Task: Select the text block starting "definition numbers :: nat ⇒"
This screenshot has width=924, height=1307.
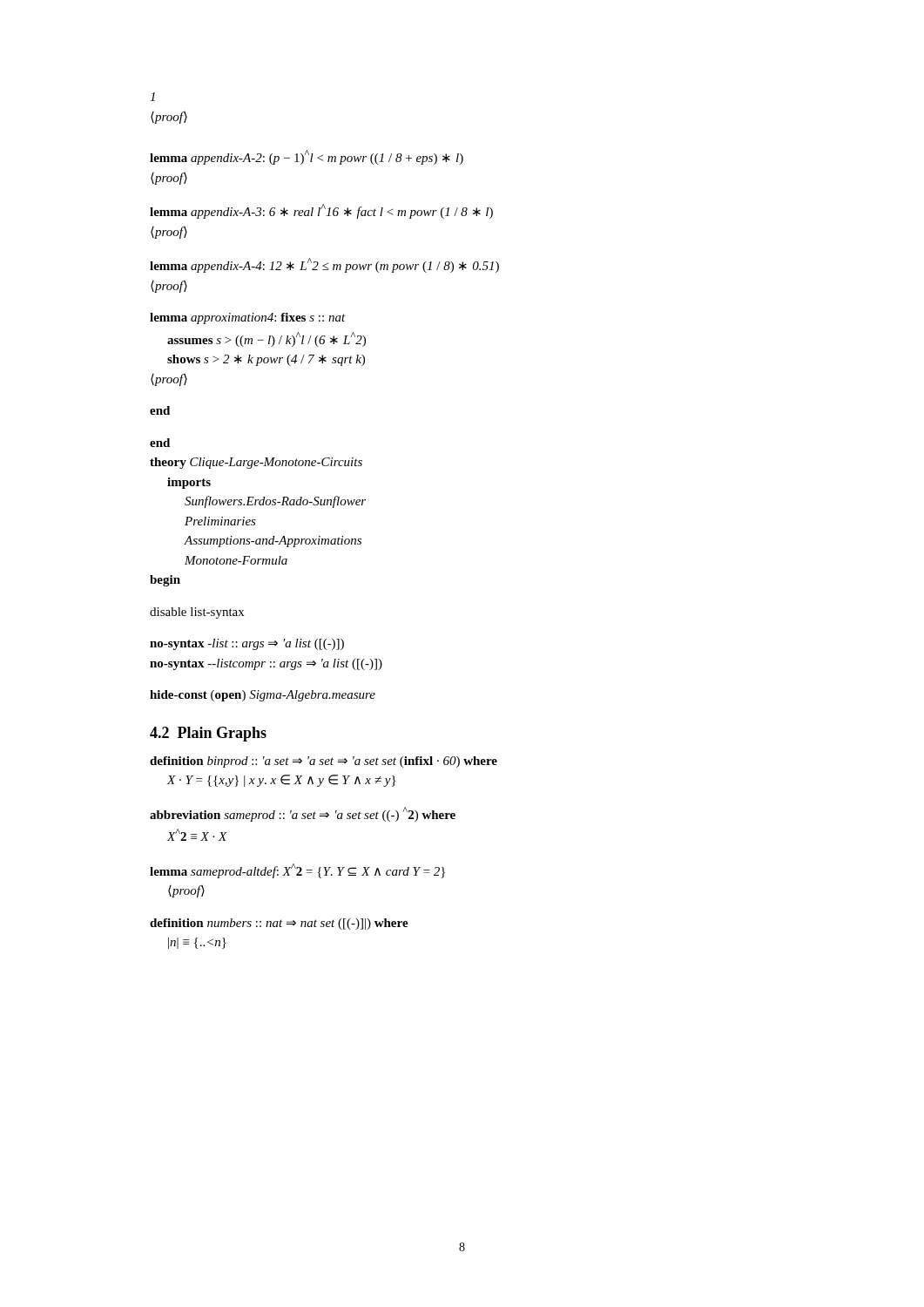Action: 279,924
